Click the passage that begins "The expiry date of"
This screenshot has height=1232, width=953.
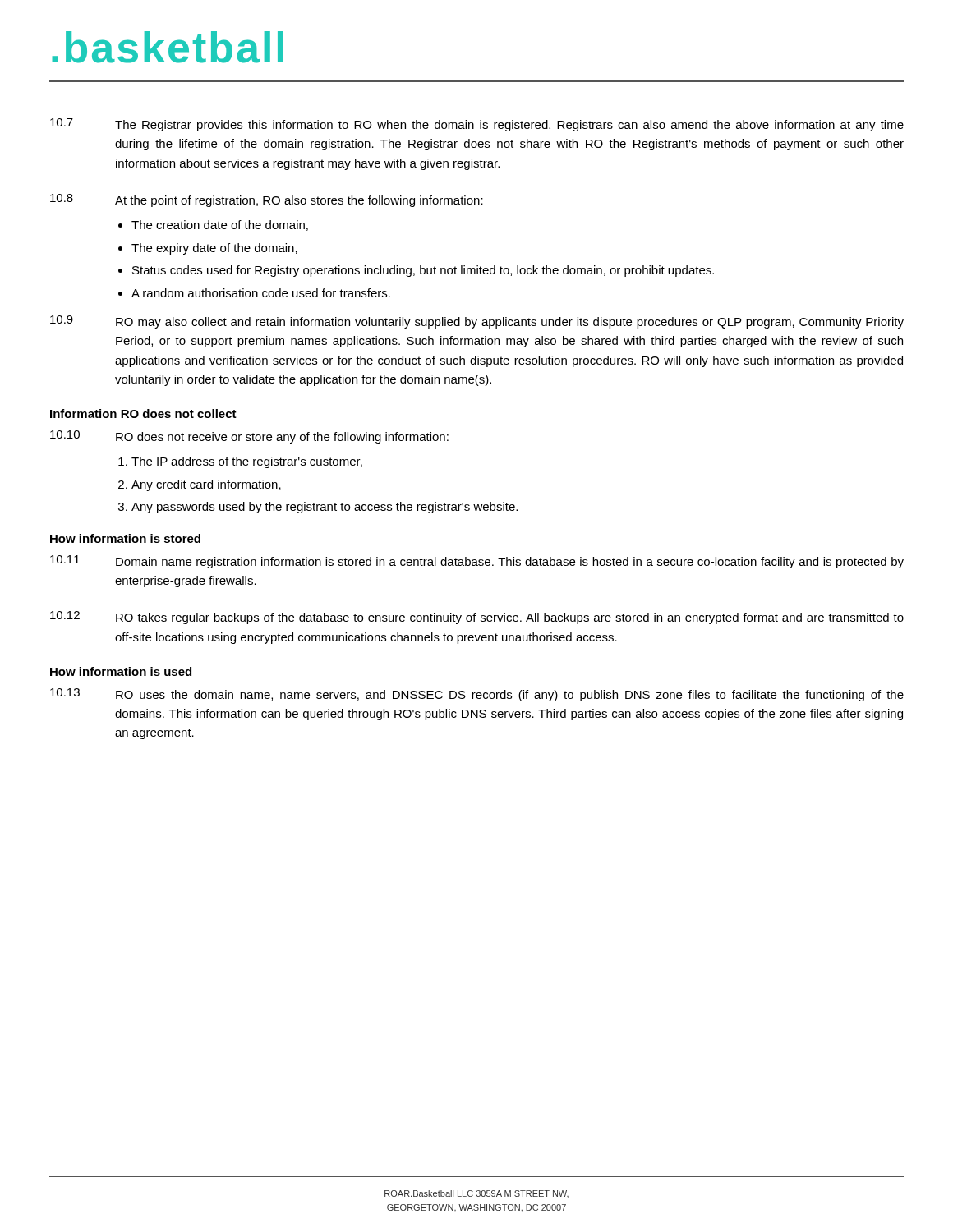215,247
